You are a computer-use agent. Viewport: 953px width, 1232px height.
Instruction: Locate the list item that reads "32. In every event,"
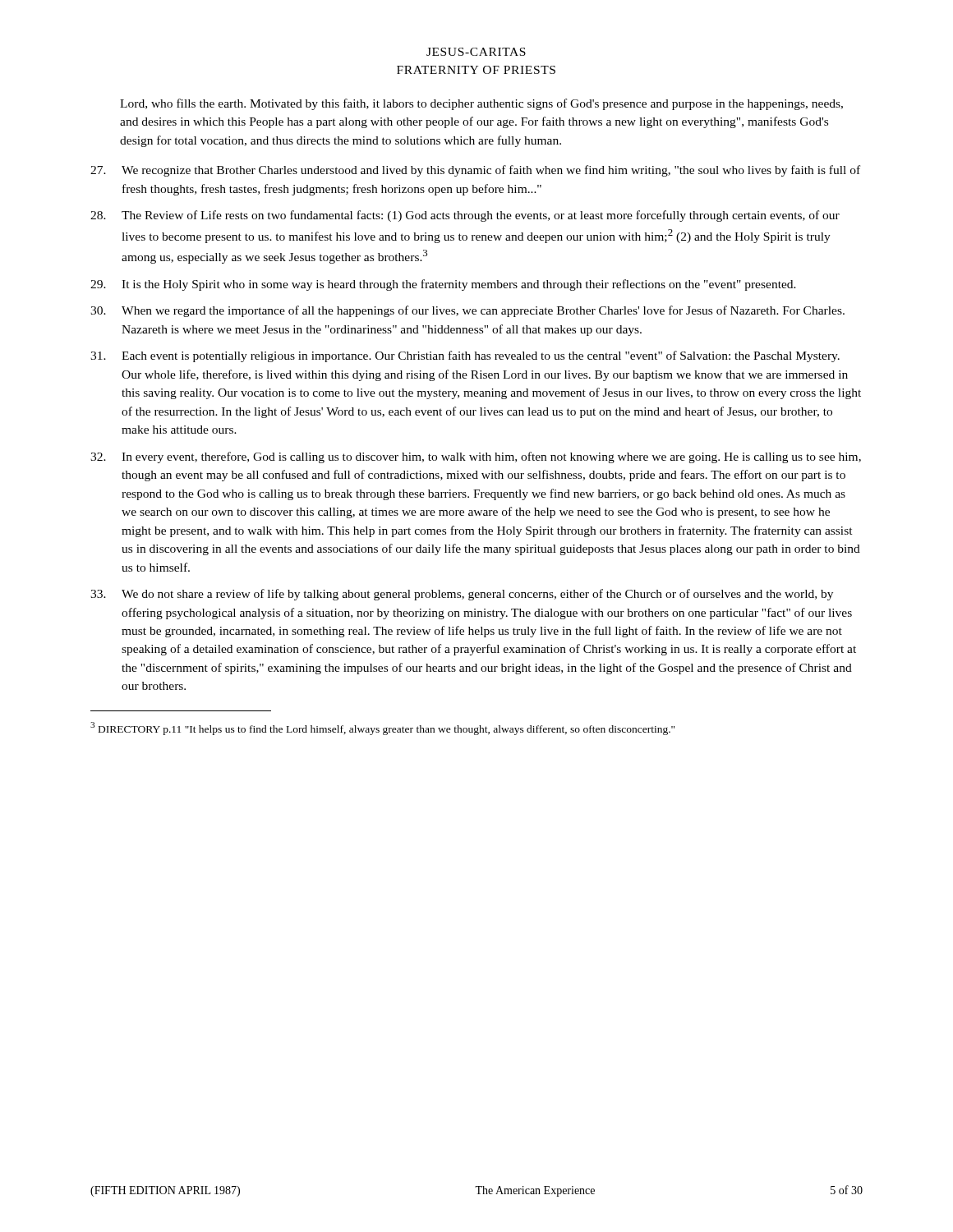tap(476, 512)
